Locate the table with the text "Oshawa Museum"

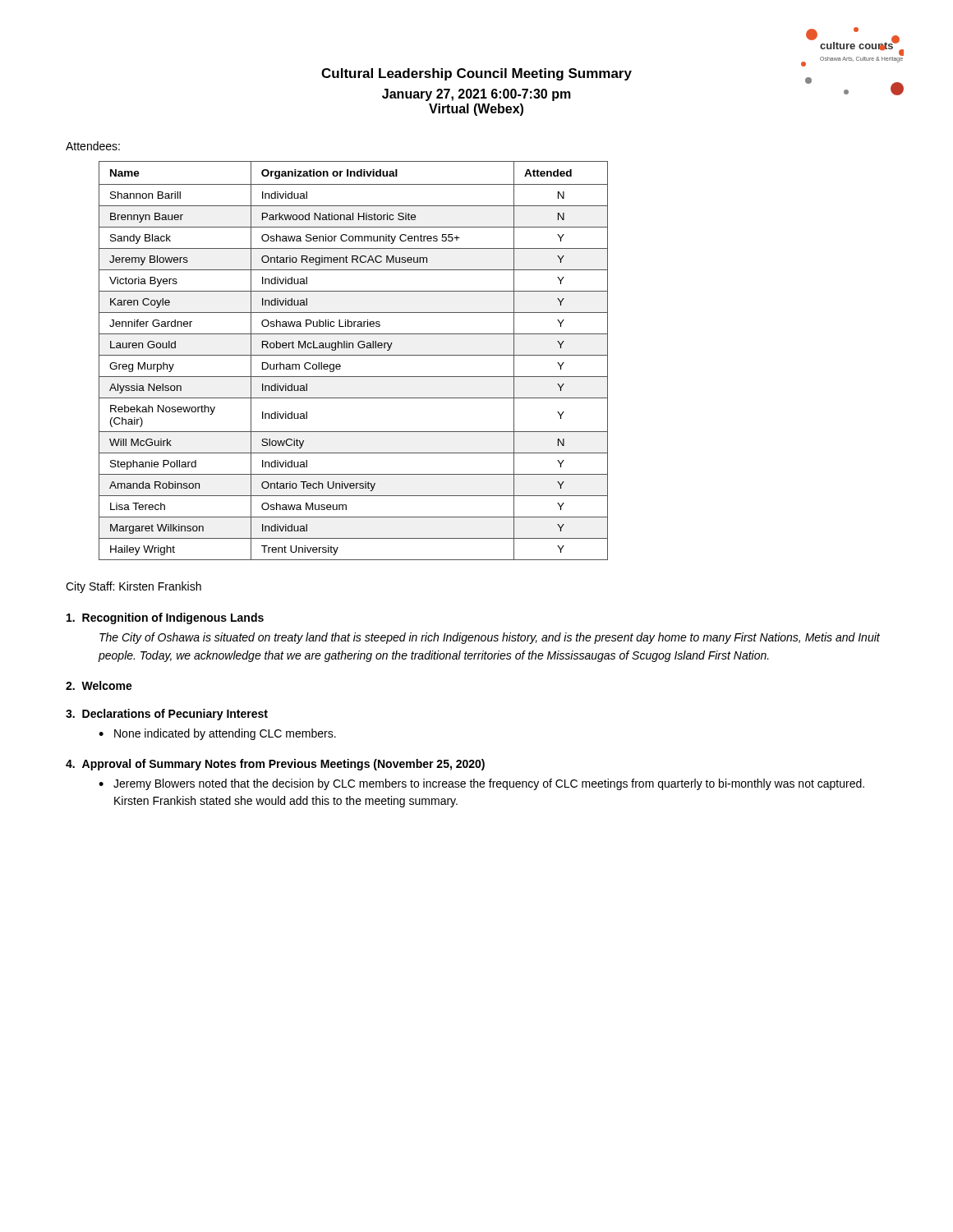tap(493, 361)
